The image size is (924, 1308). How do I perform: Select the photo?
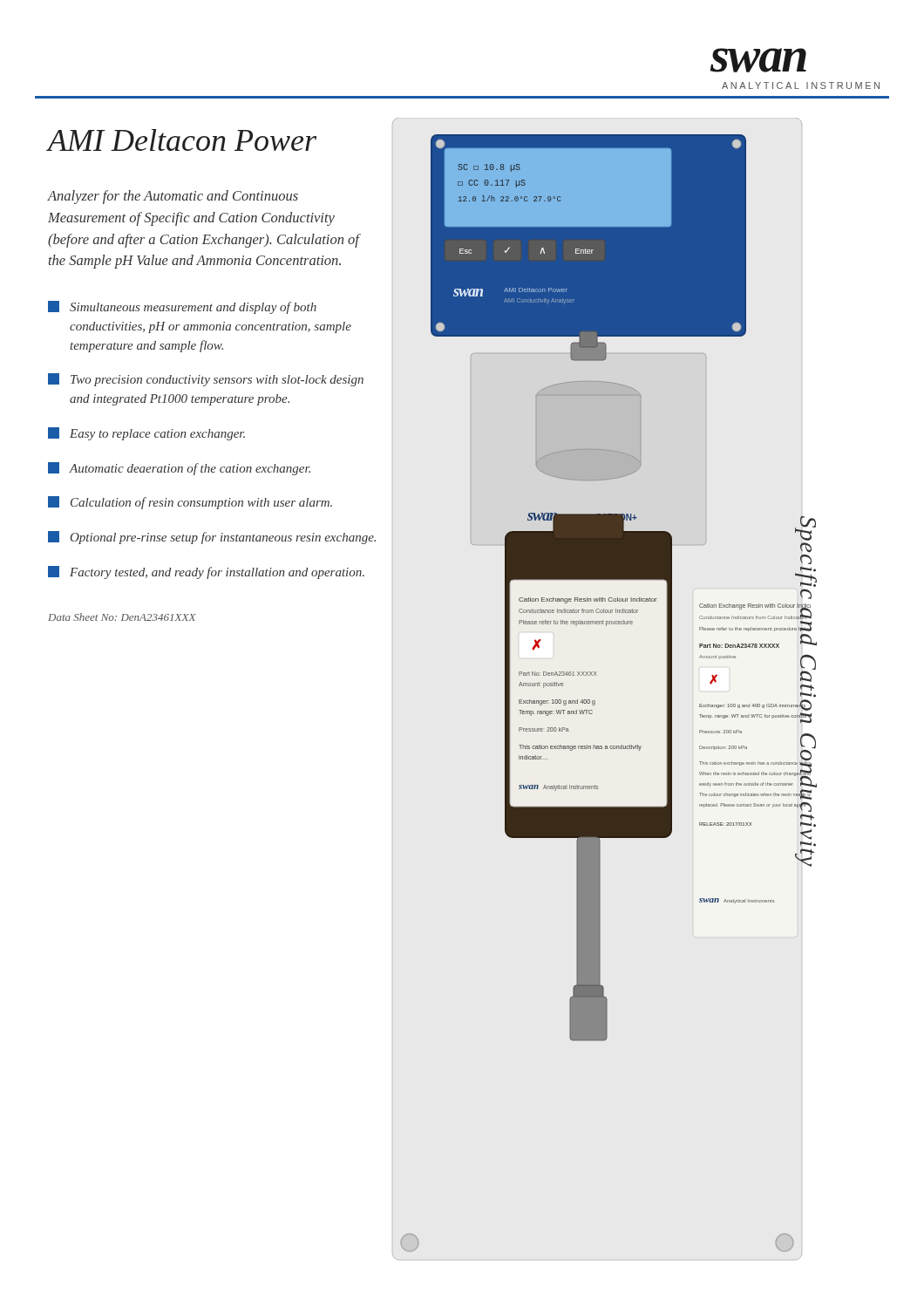[x=575, y=691]
